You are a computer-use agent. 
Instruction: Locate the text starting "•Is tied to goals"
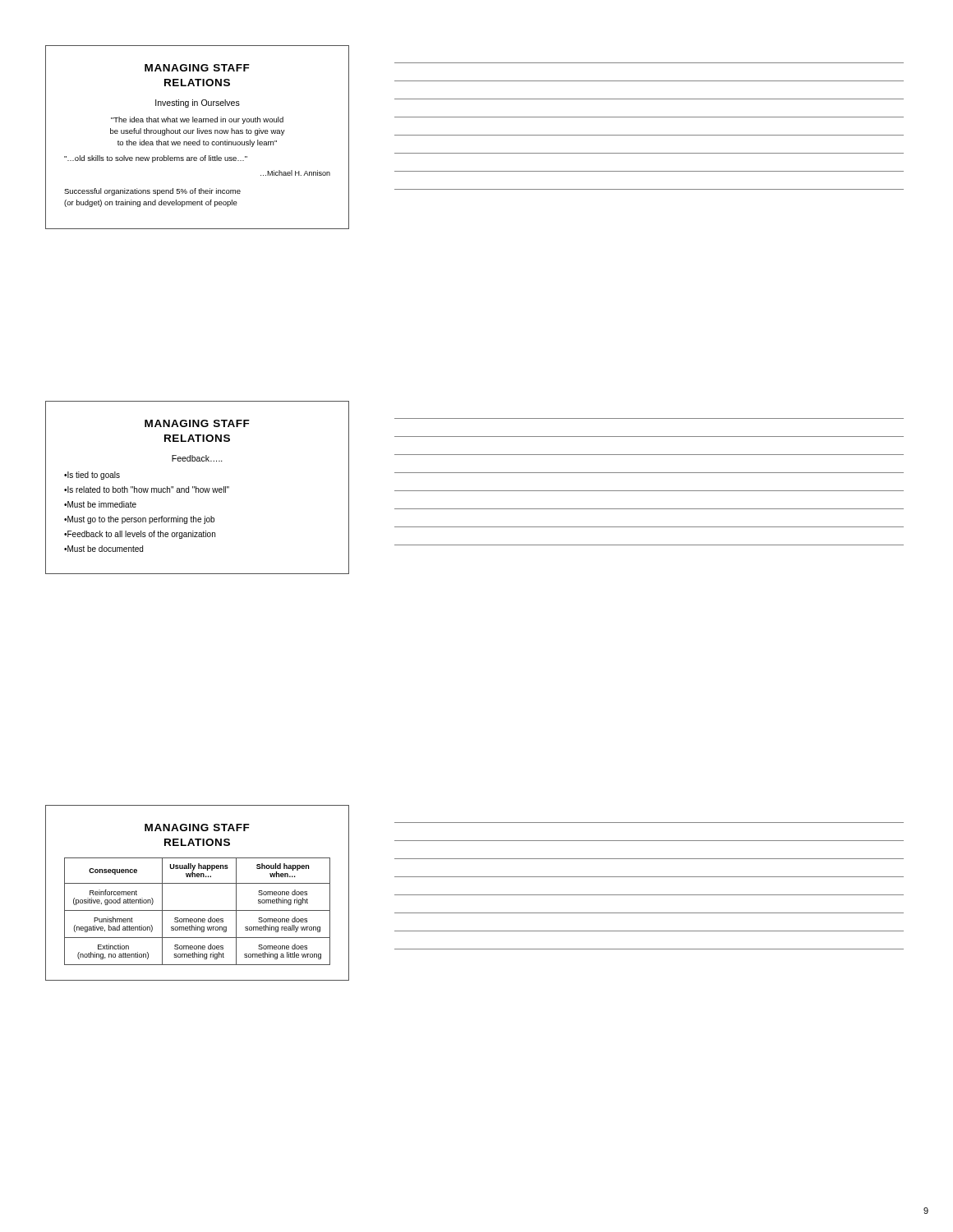coord(92,475)
